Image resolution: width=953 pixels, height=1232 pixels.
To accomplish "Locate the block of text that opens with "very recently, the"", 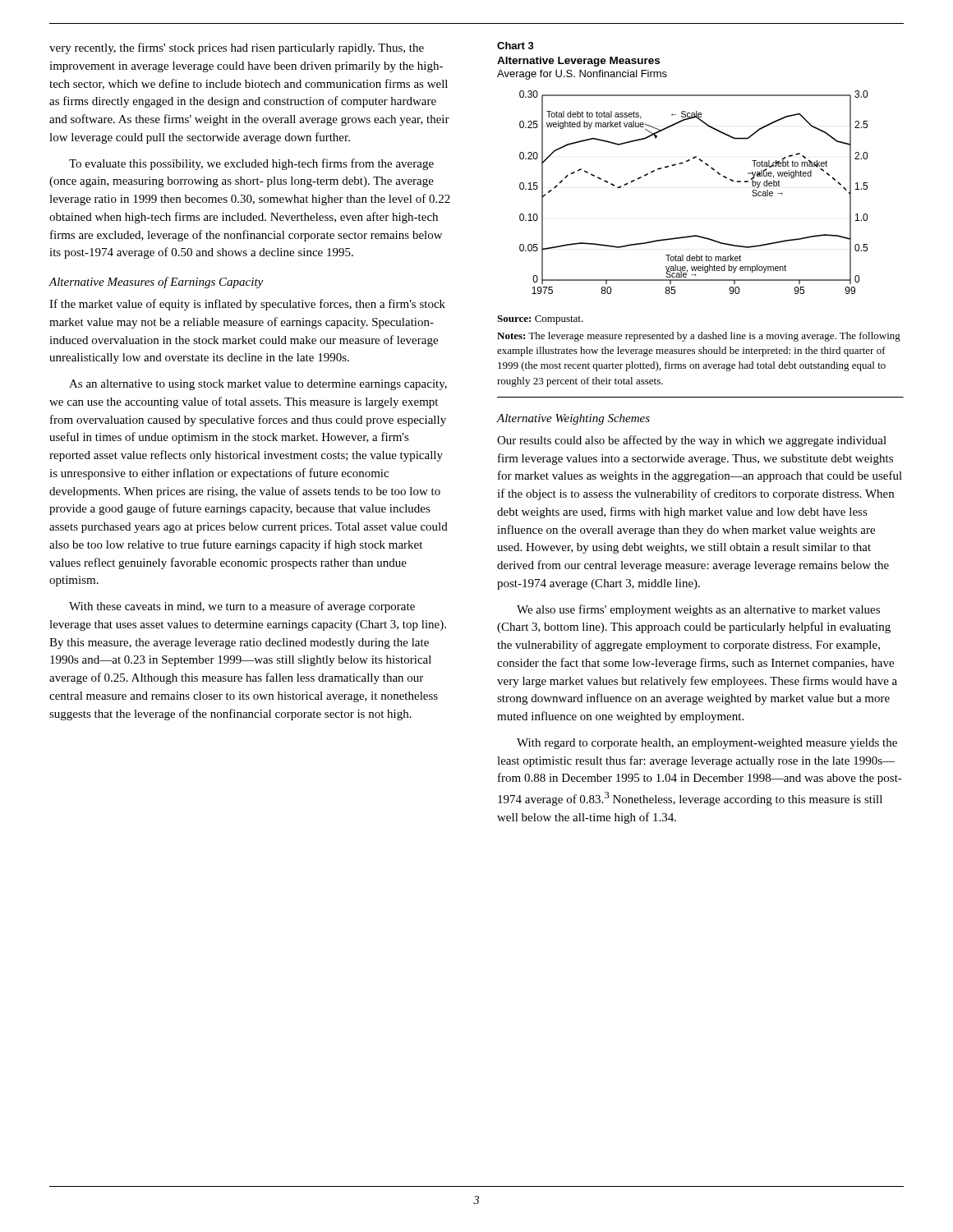I will pos(251,151).
